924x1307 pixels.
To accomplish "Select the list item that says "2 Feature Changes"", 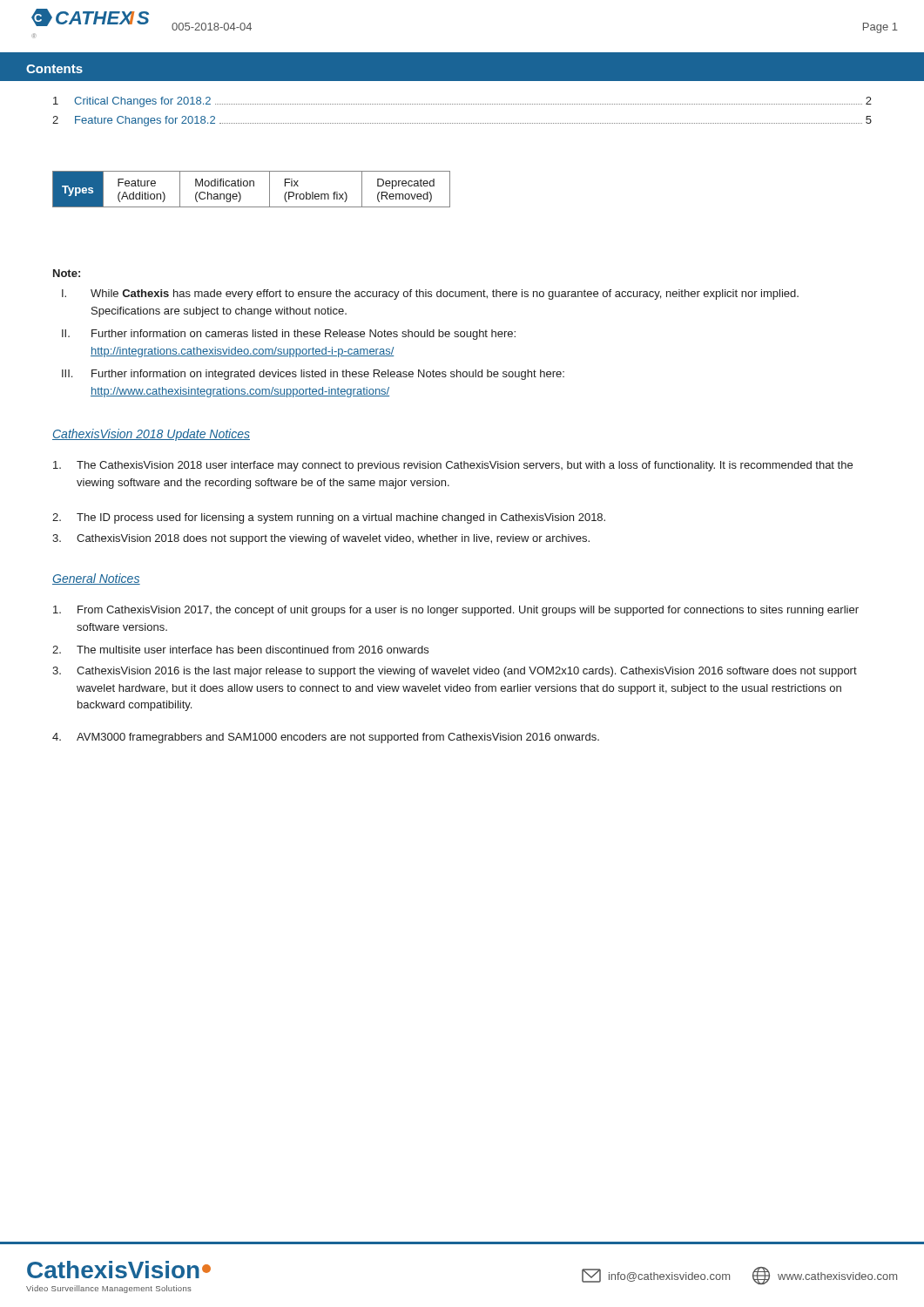I will (462, 120).
